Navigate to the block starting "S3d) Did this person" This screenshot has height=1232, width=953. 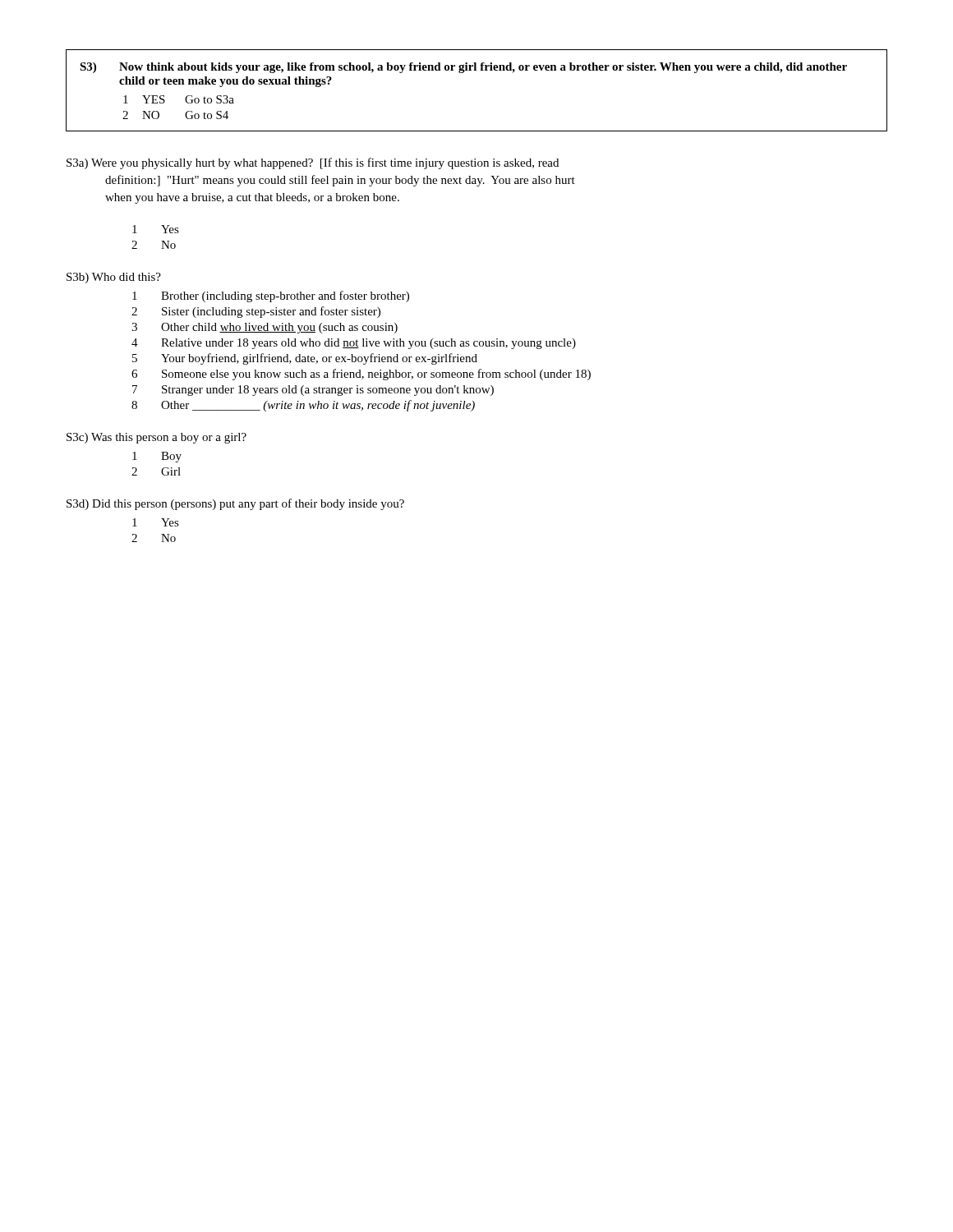point(235,503)
